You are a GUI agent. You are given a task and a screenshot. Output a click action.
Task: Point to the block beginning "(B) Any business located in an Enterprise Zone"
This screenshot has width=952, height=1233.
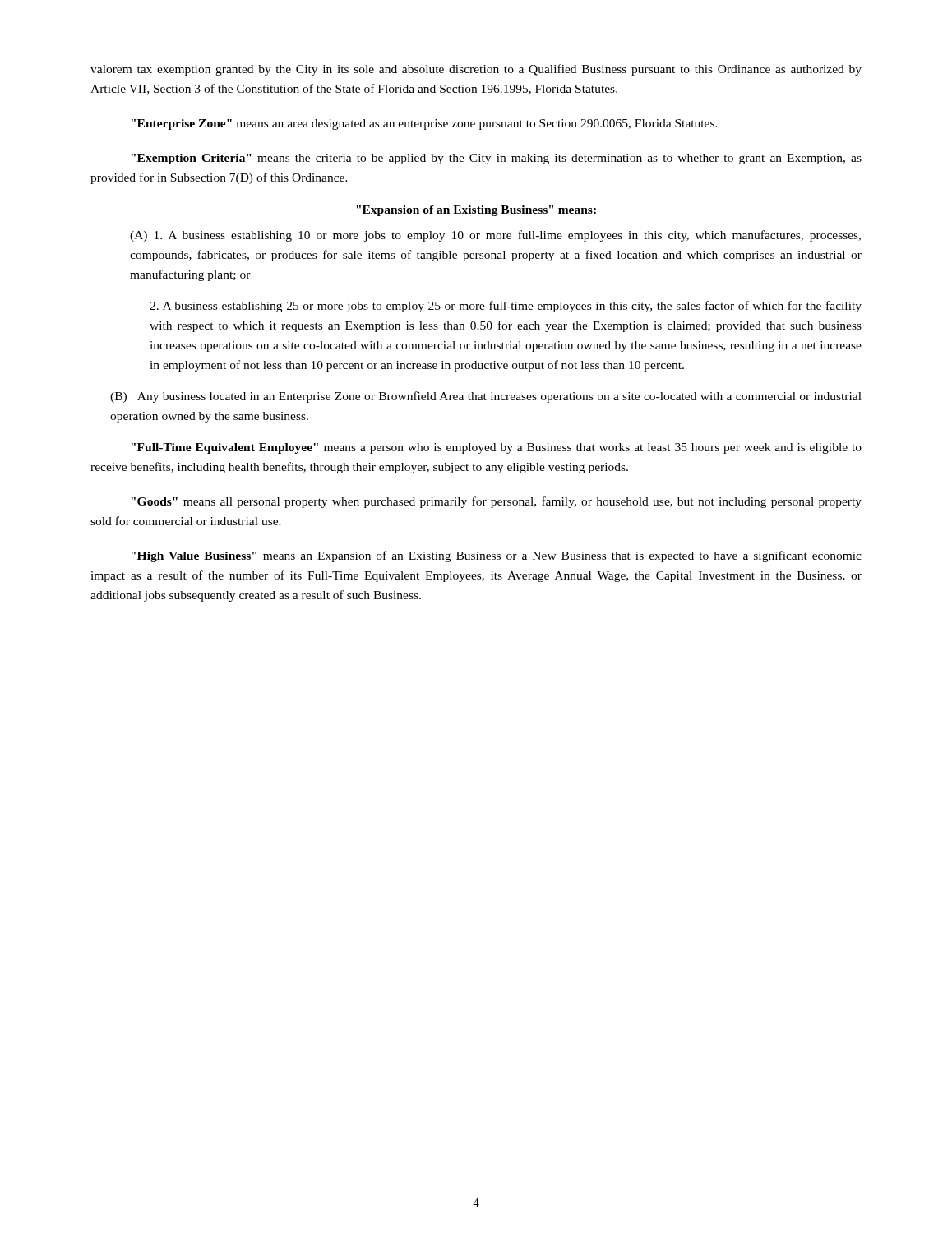(x=486, y=406)
